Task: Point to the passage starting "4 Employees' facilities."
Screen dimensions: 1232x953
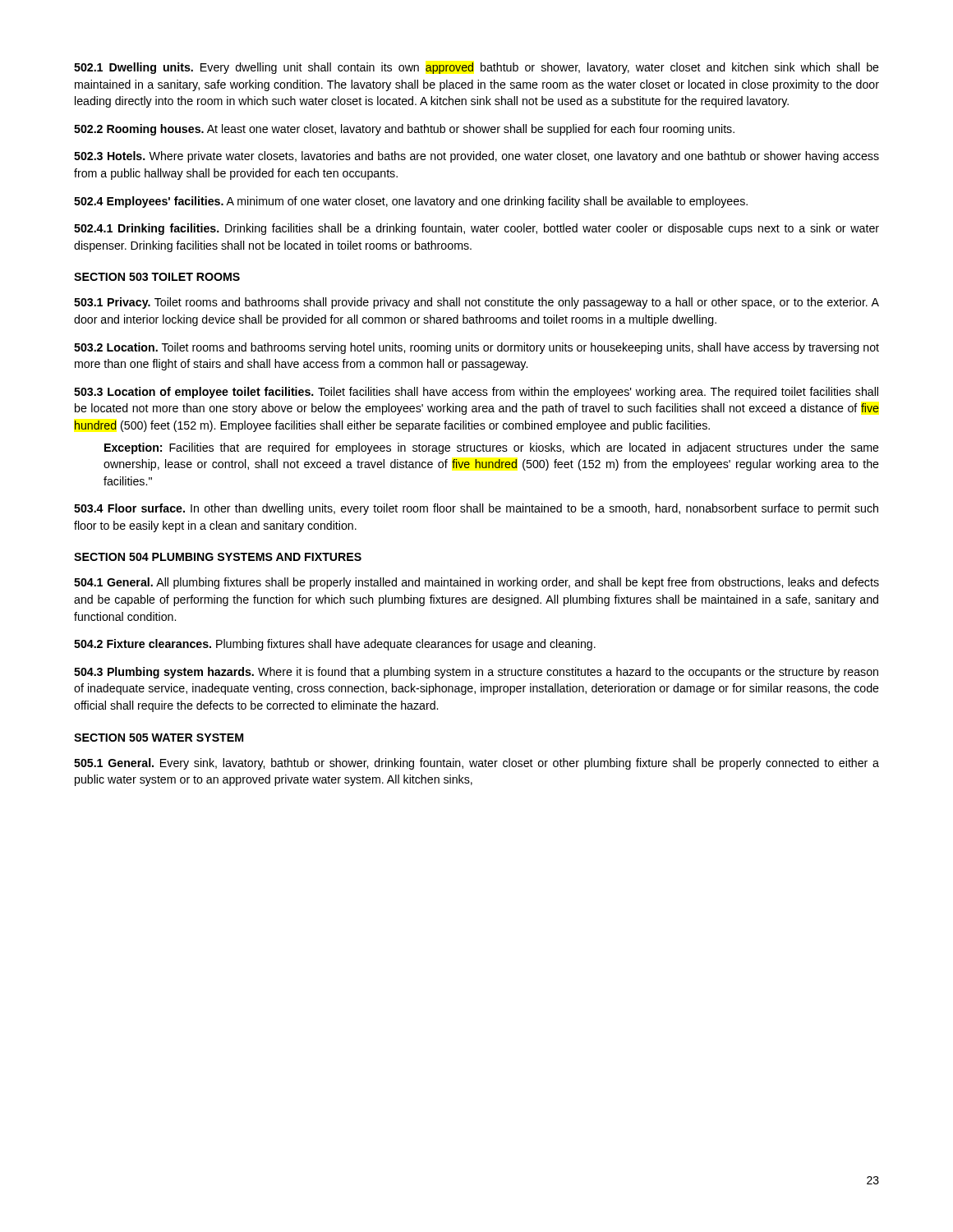Action: click(411, 201)
